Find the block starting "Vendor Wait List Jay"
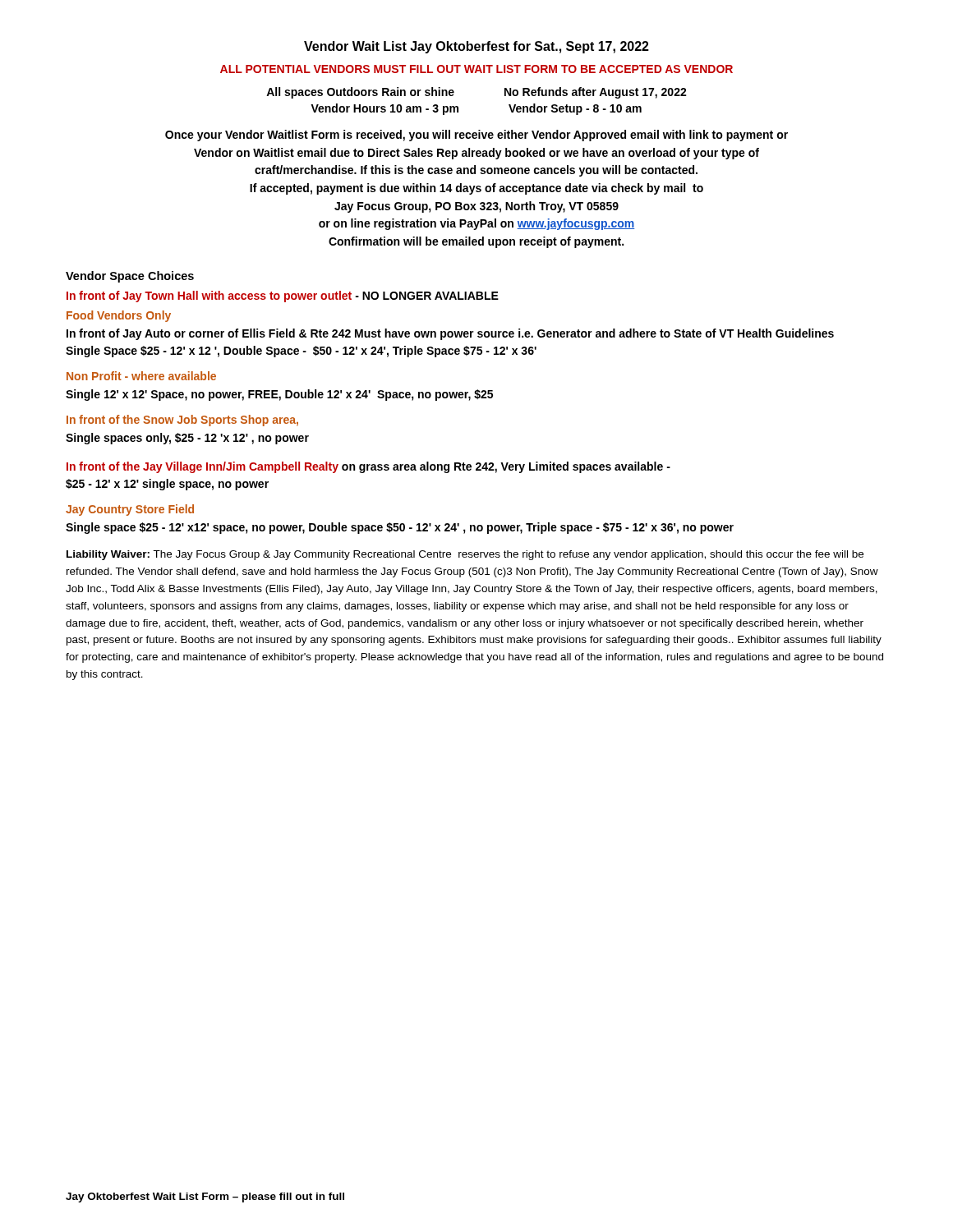This screenshot has height=1232, width=953. (476, 47)
